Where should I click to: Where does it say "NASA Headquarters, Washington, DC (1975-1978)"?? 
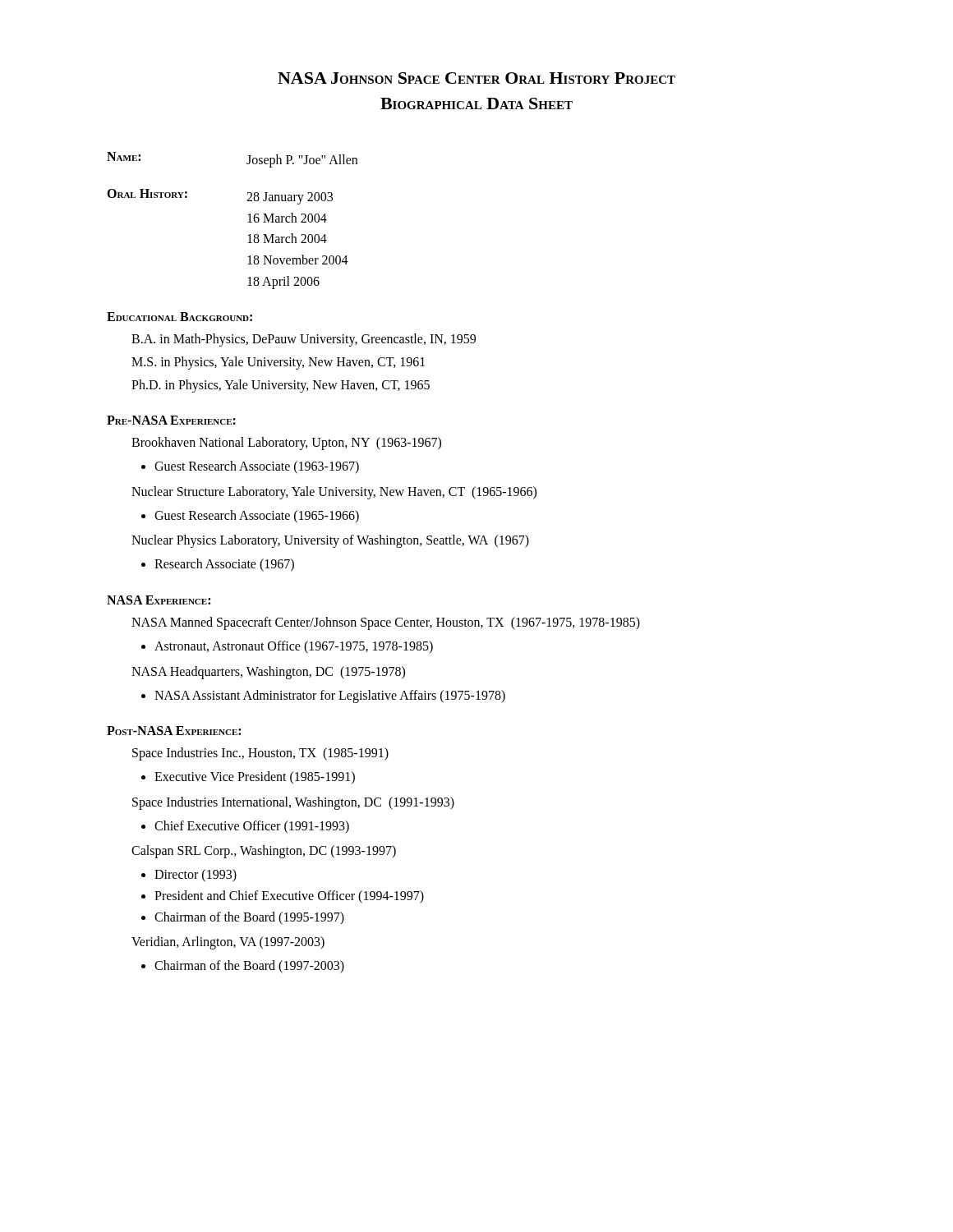coord(269,671)
